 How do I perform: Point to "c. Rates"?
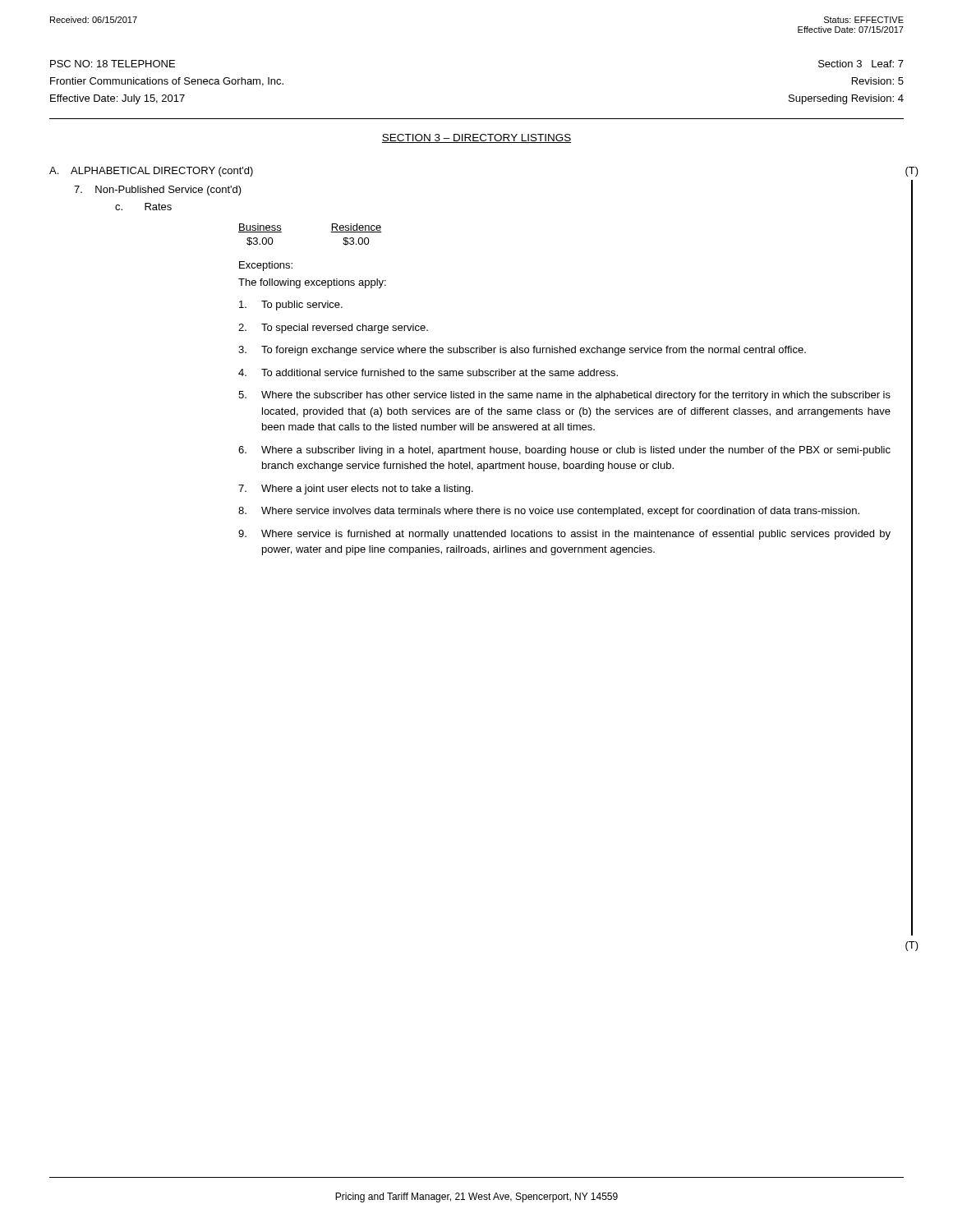(144, 207)
